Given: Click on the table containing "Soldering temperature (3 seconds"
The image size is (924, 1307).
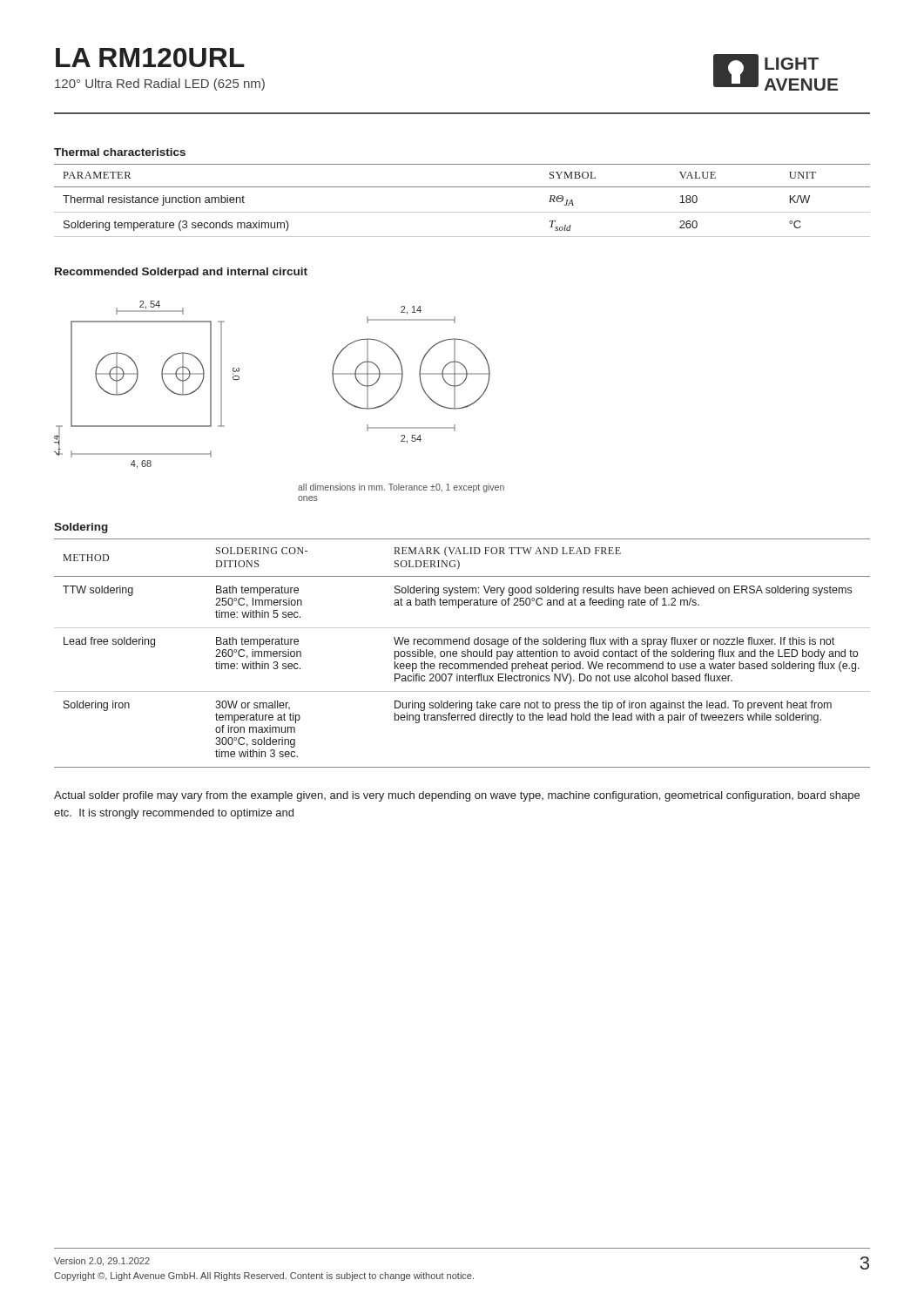Looking at the screenshot, I should coord(462,200).
